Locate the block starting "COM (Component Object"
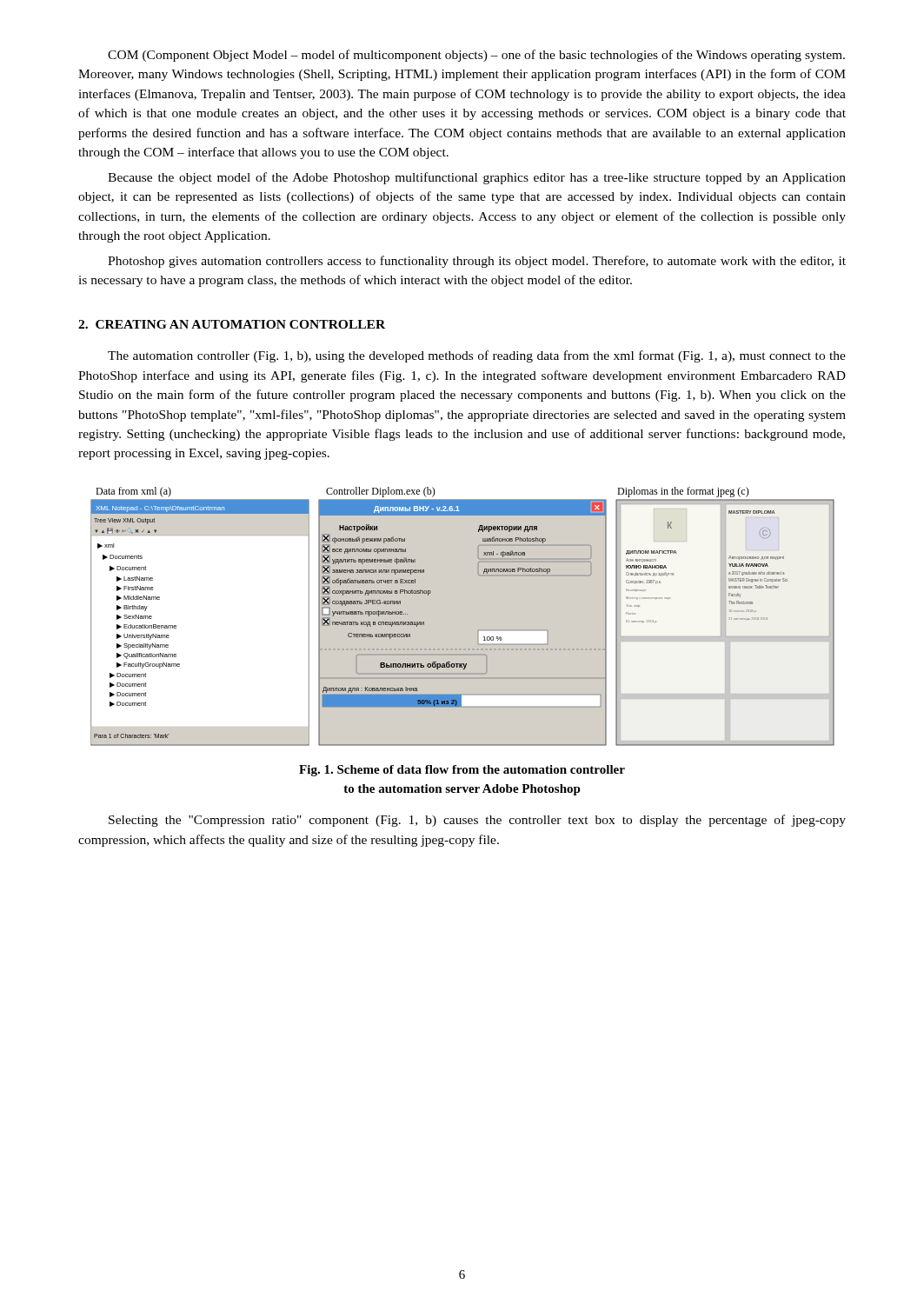 (x=462, y=104)
